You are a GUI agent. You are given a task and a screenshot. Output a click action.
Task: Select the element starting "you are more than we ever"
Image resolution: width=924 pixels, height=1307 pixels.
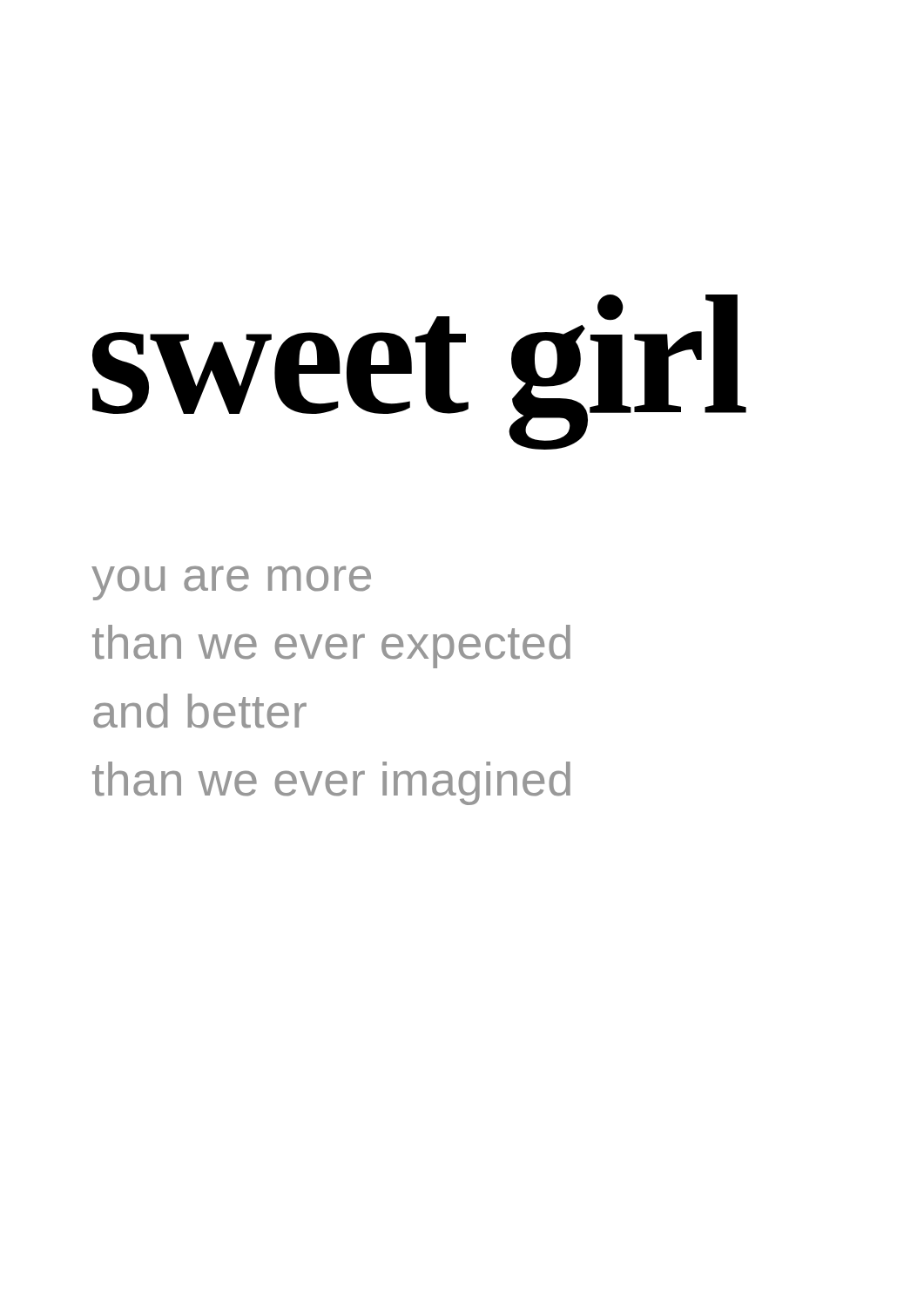(333, 677)
